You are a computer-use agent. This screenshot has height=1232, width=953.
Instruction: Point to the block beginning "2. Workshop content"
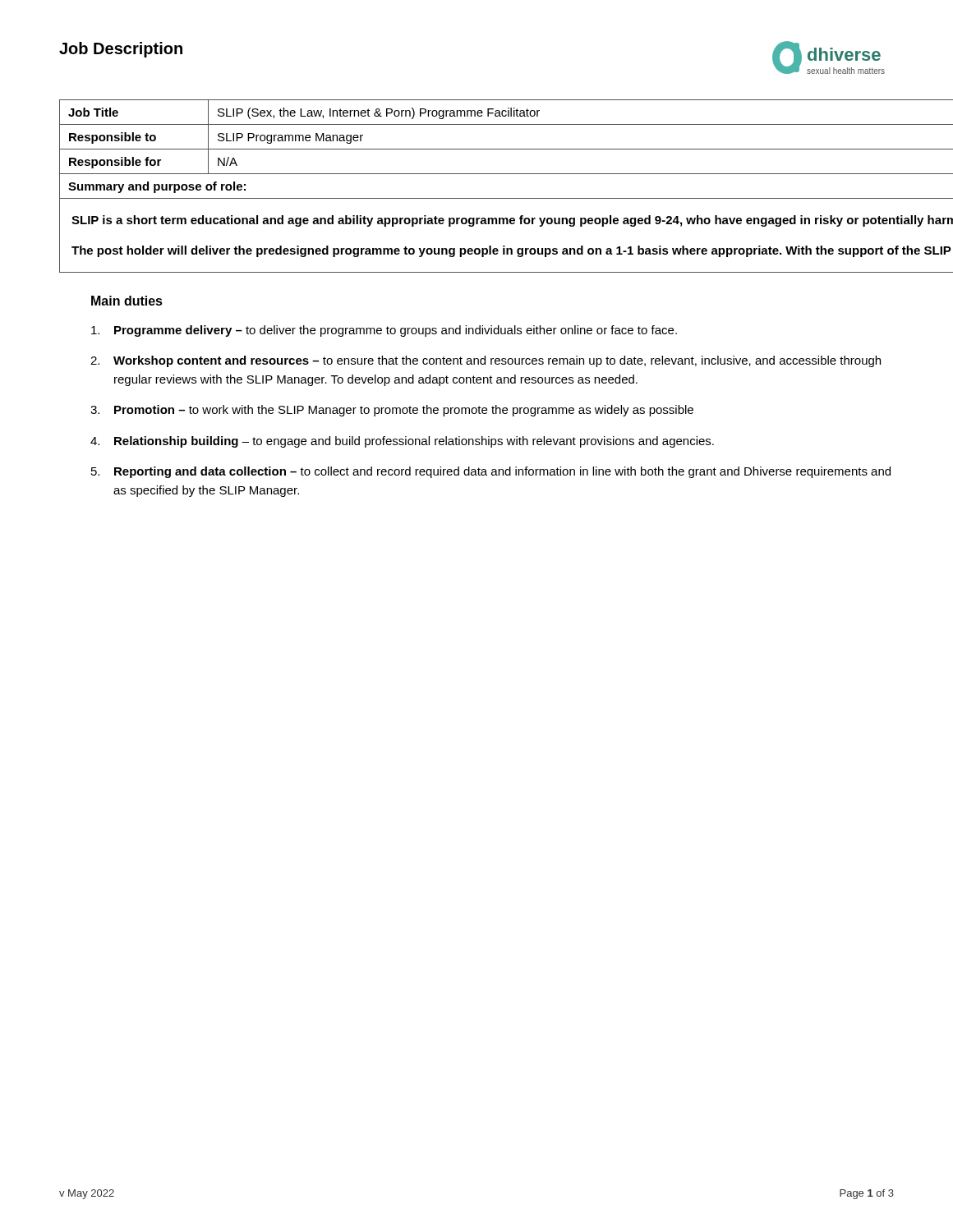pos(492,370)
